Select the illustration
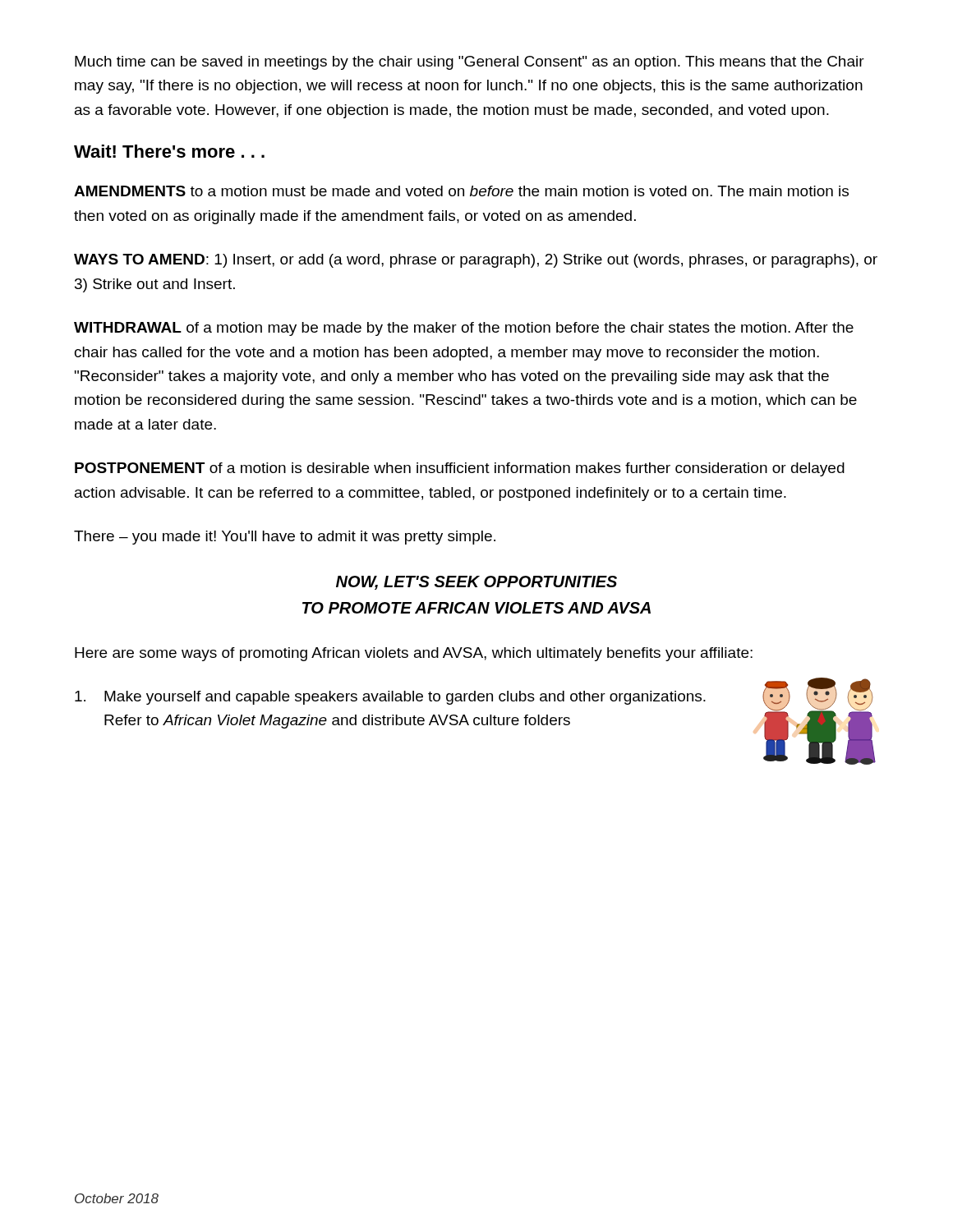Screen dimensions: 1232x953 point(815,725)
